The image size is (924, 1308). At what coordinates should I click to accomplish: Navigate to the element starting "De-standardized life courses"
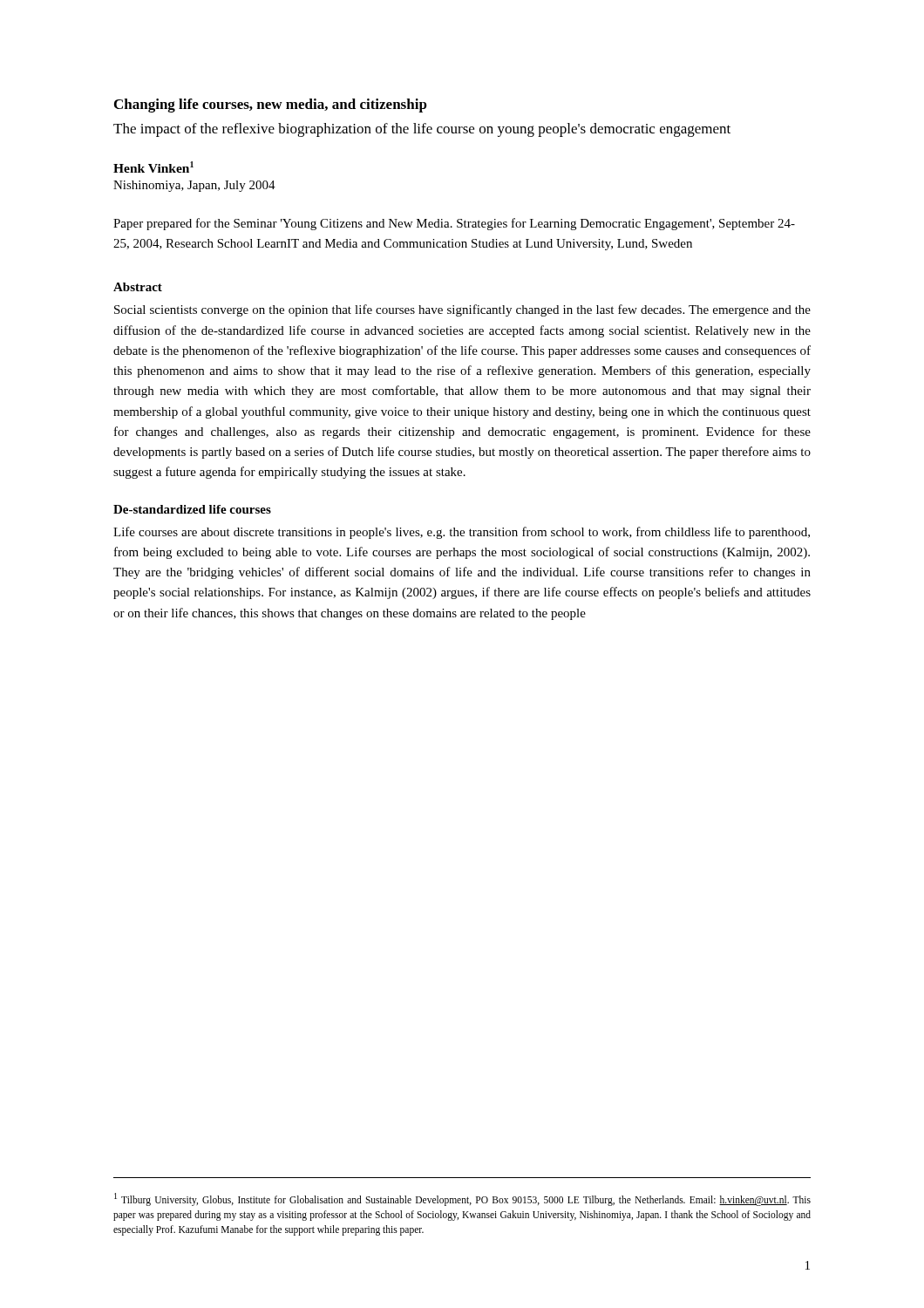click(x=192, y=509)
